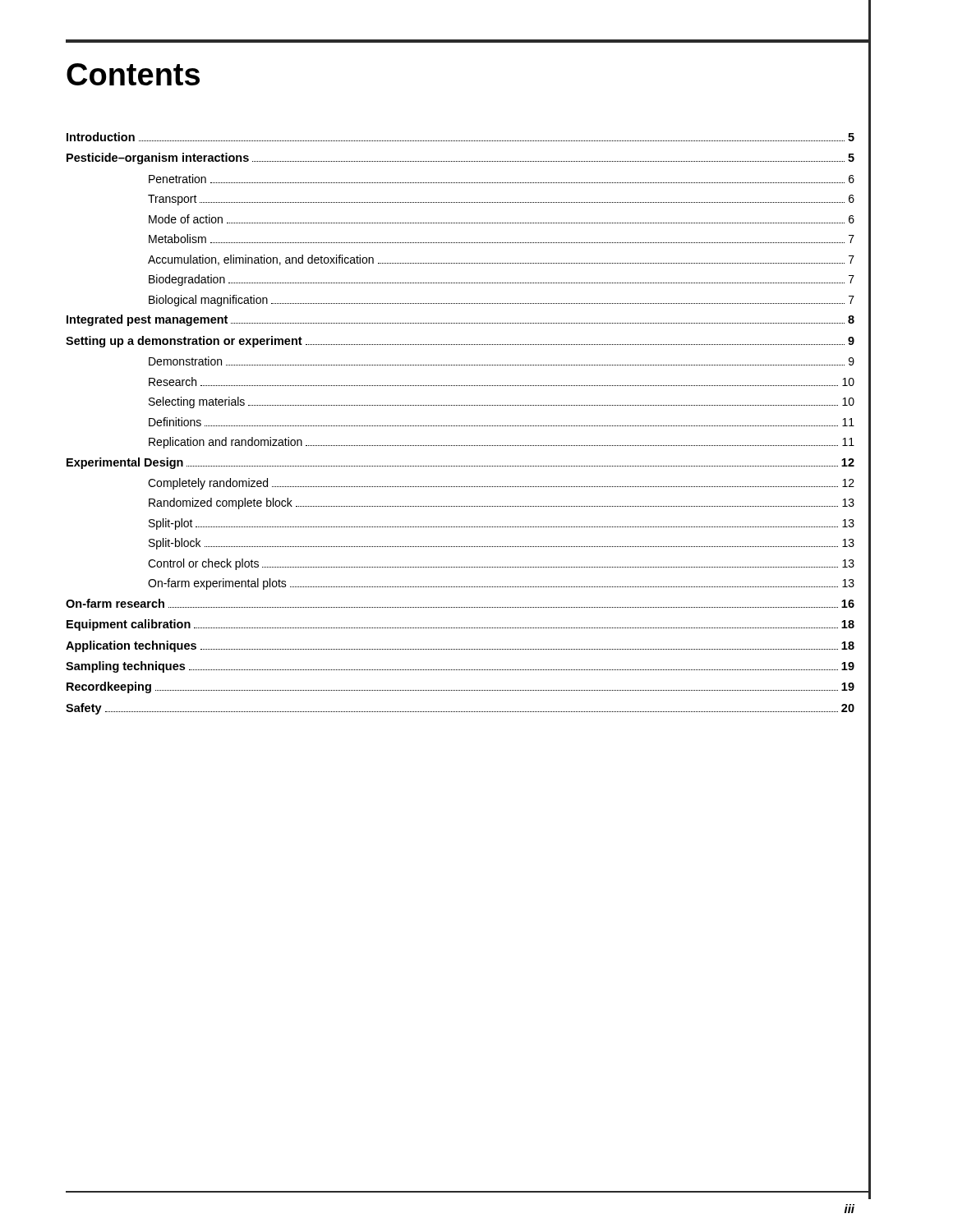Image resolution: width=953 pixels, height=1232 pixels.
Task: Select the block starting "Mode of action 6"
Action: point(501,219)
